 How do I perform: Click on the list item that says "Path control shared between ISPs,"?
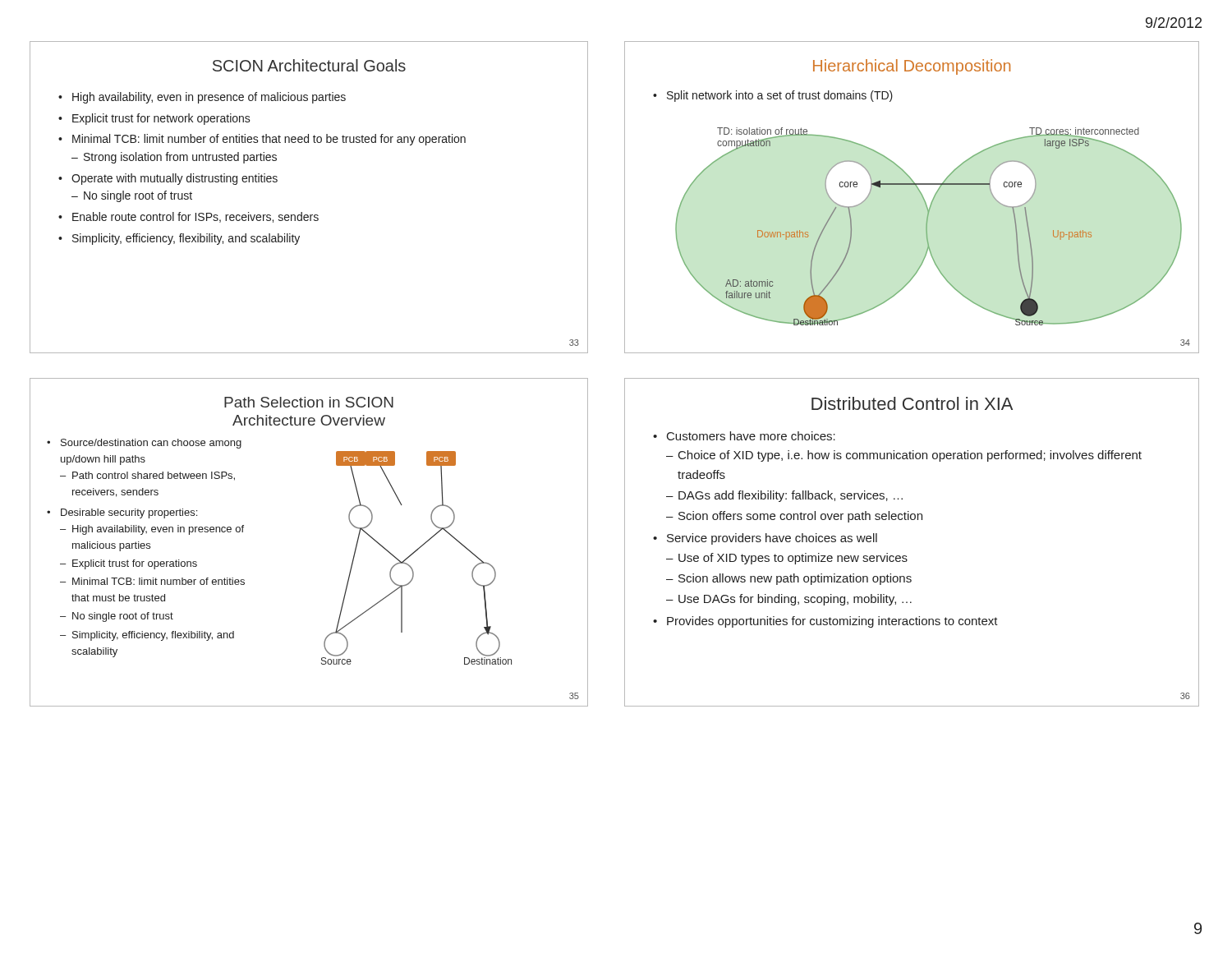pos(154,484)
